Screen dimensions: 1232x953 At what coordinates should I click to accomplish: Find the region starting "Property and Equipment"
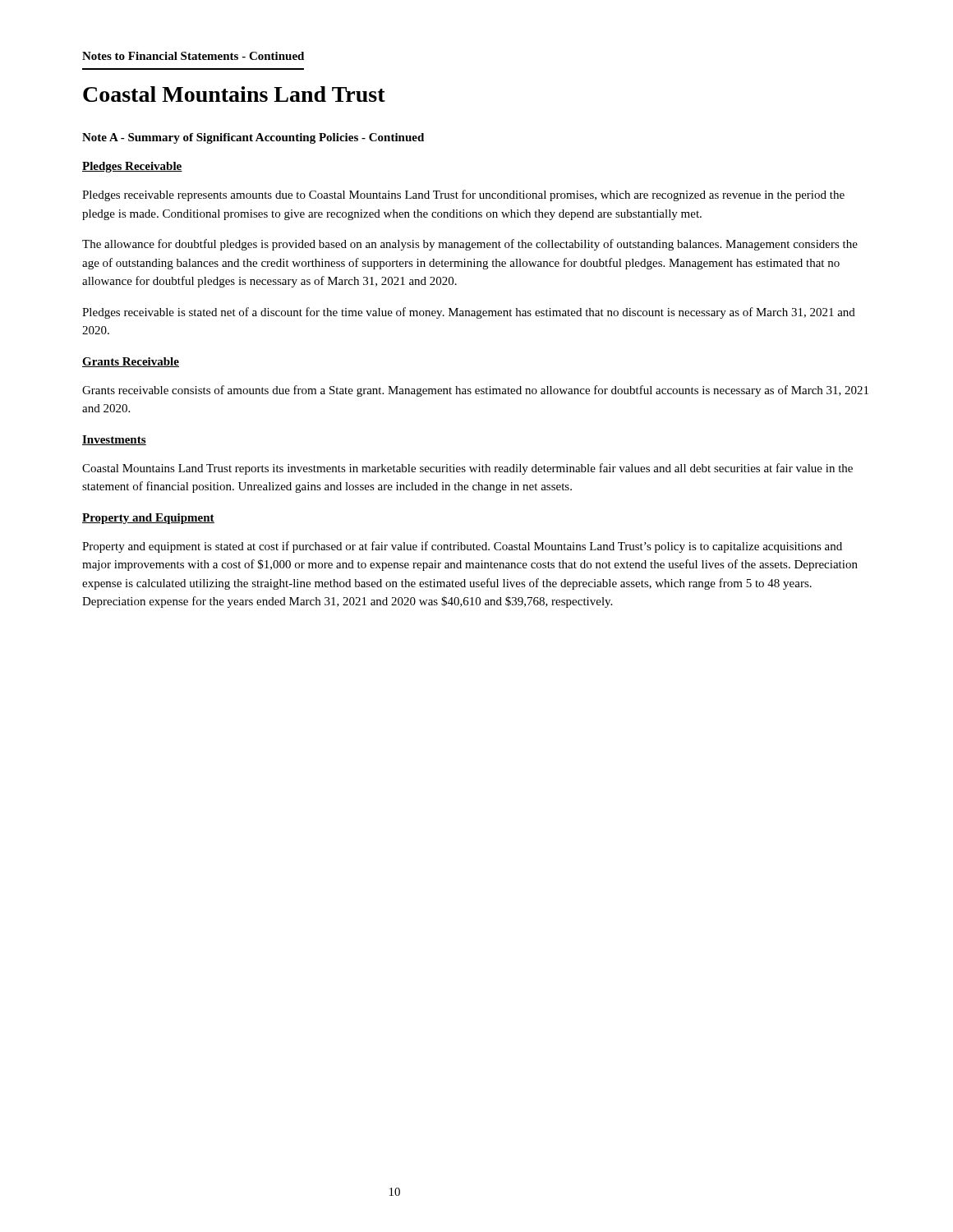(148, 519)
